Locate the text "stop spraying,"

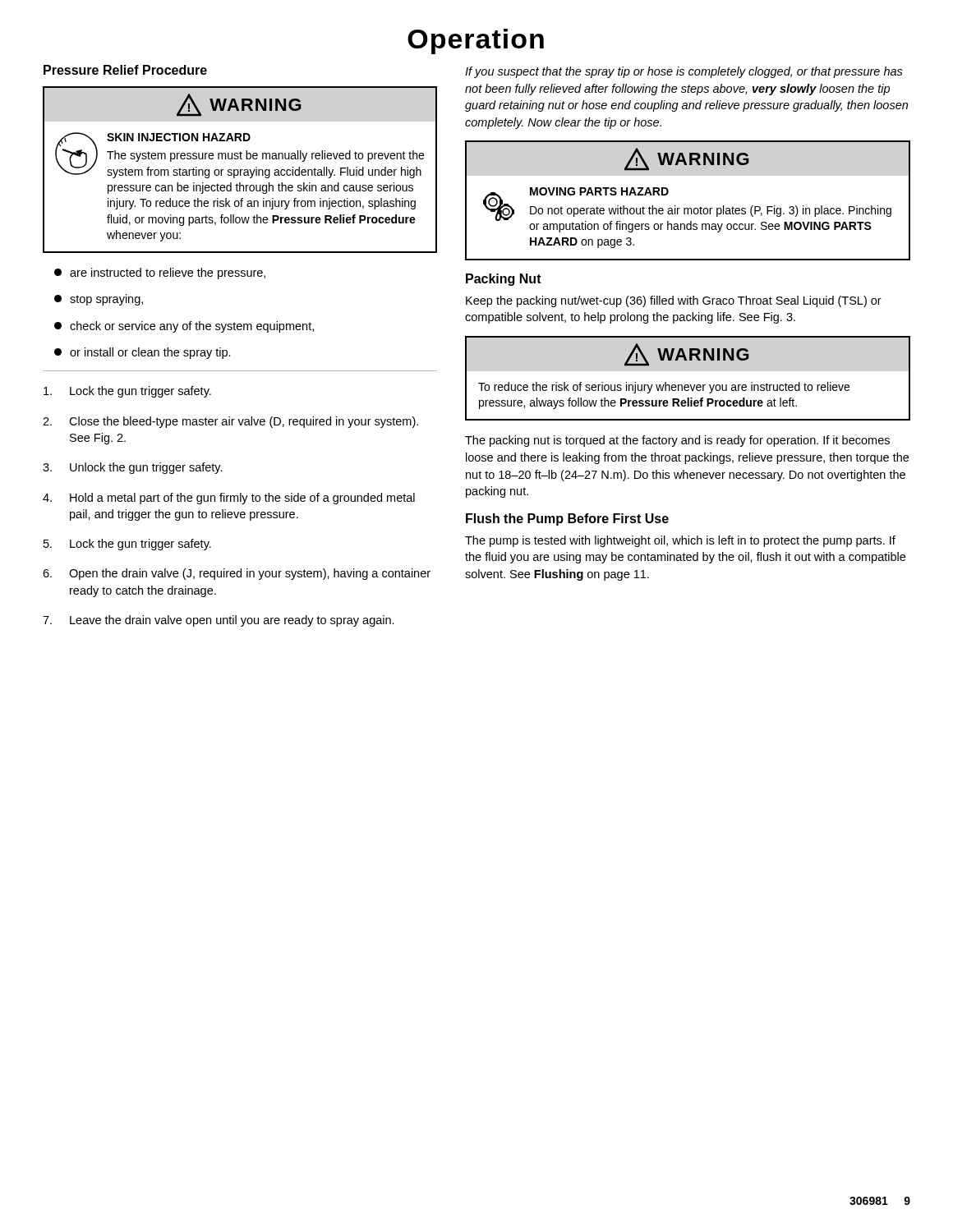[x=99, y=299]
